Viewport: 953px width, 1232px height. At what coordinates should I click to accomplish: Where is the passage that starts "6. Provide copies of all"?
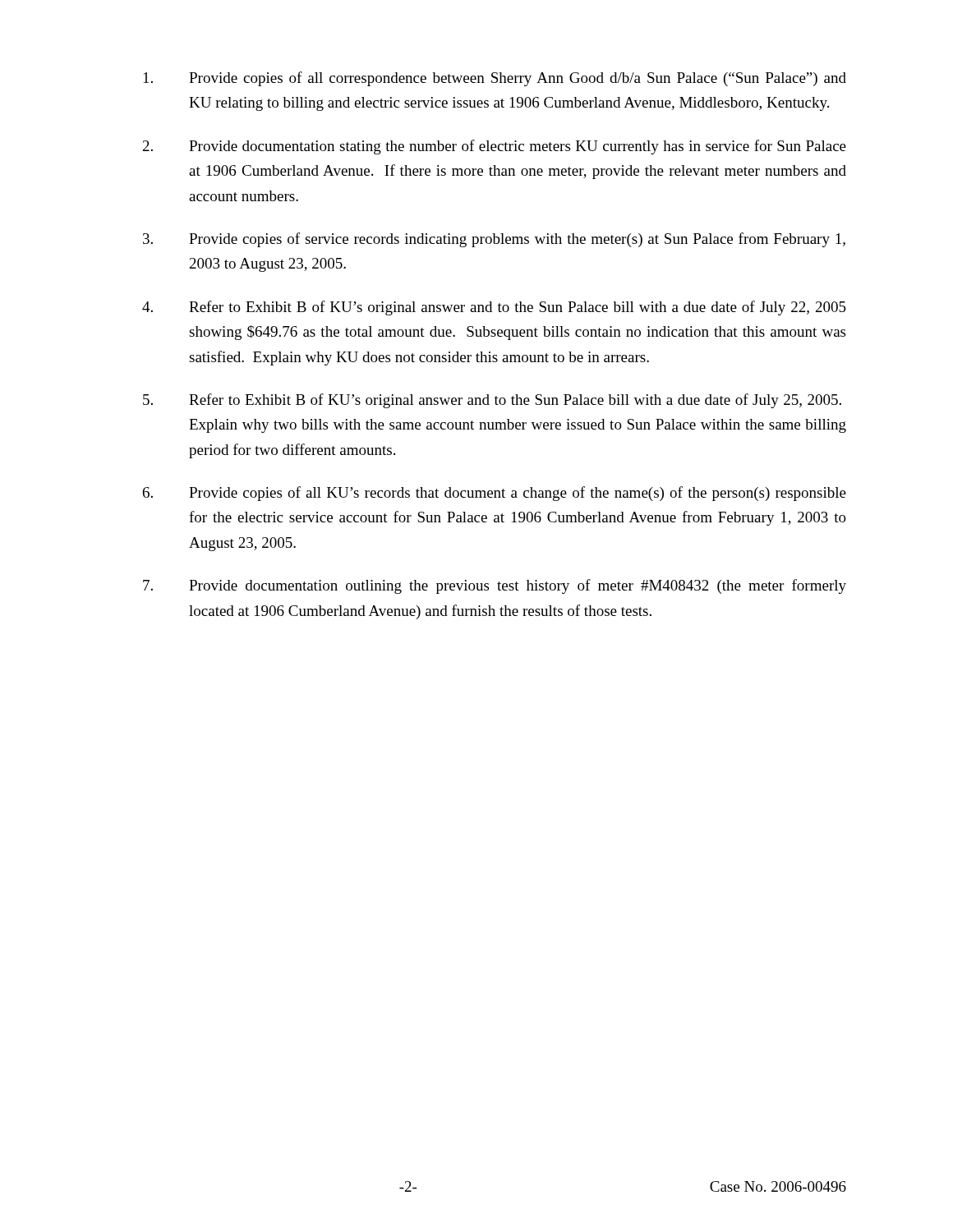(x=476, y=518)
